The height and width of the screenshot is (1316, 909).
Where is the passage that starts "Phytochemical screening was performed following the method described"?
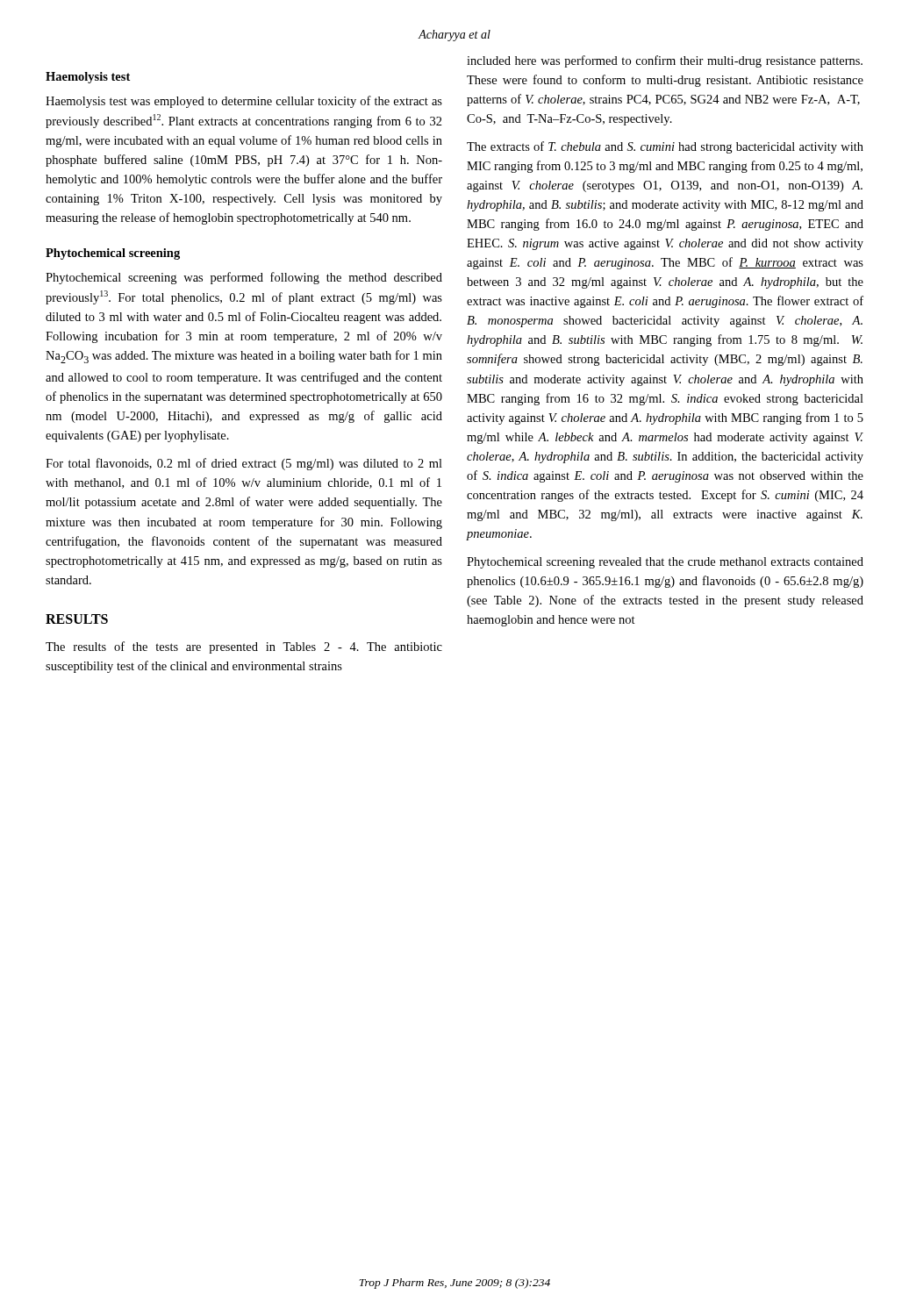pos(244,356)
